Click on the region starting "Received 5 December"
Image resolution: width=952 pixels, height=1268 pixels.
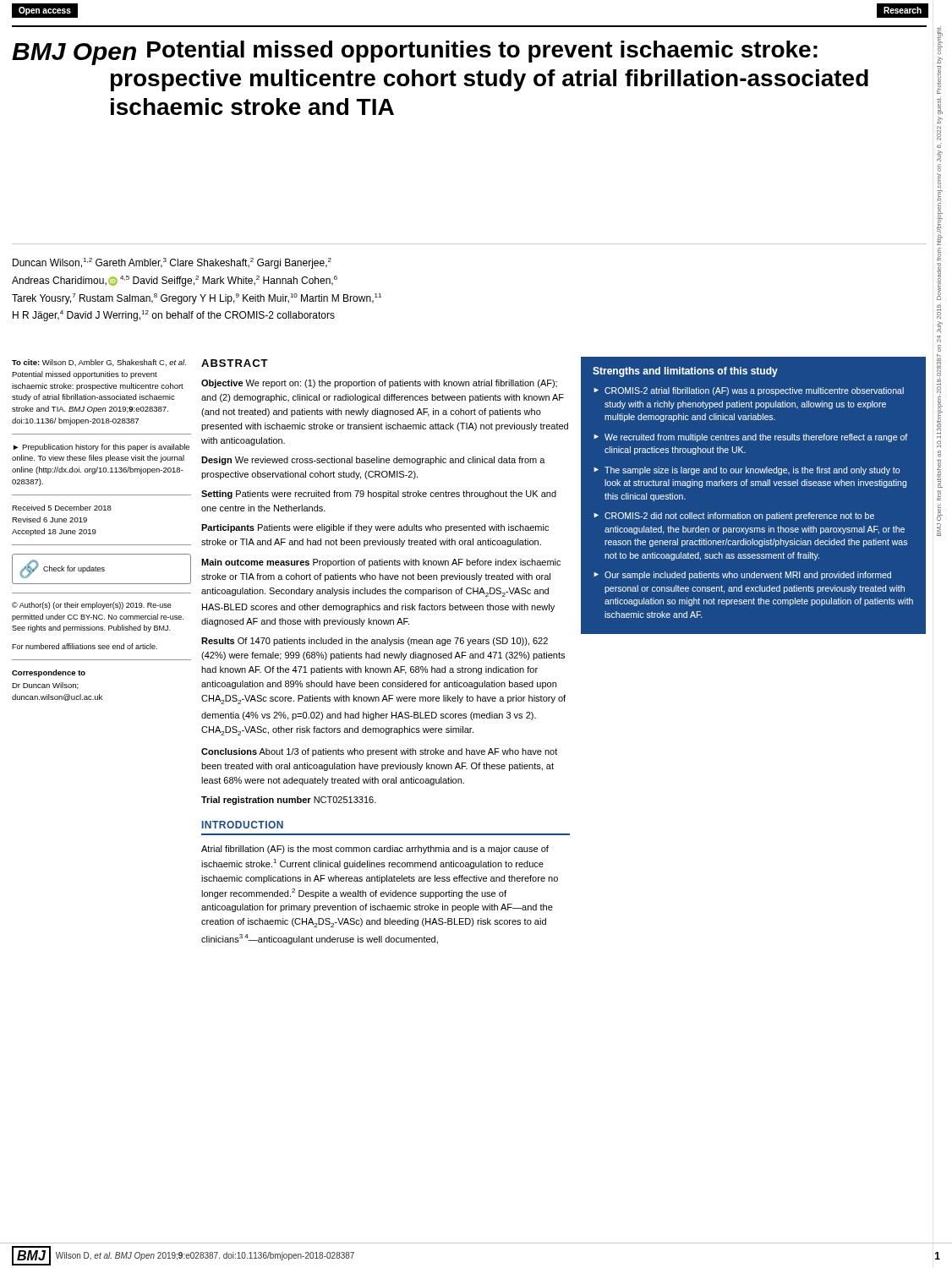(62, 519)
